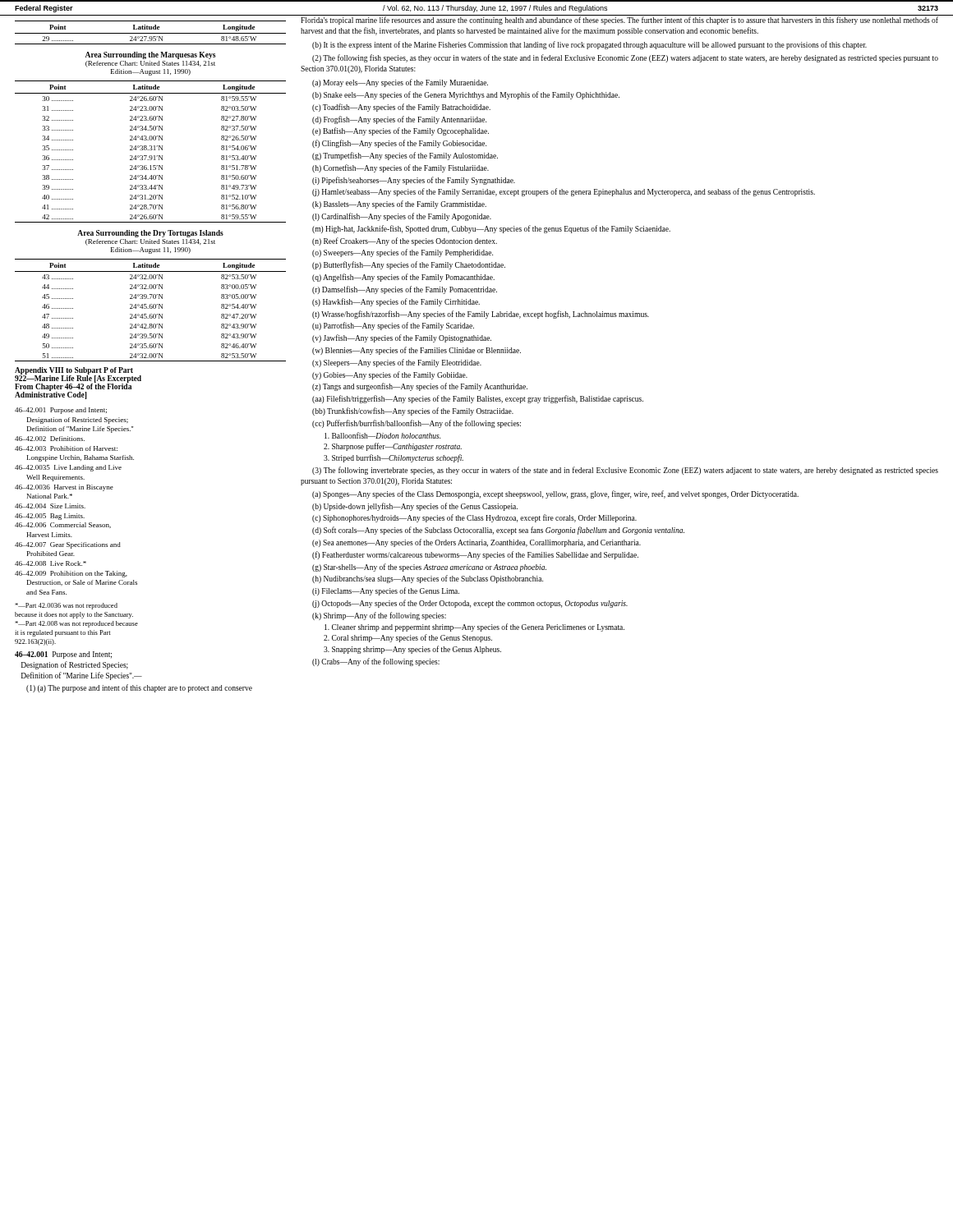This screenshot has width=953, height=1232.
Task: Click on the table containing "33 ............"
Action: pos(150,152)
